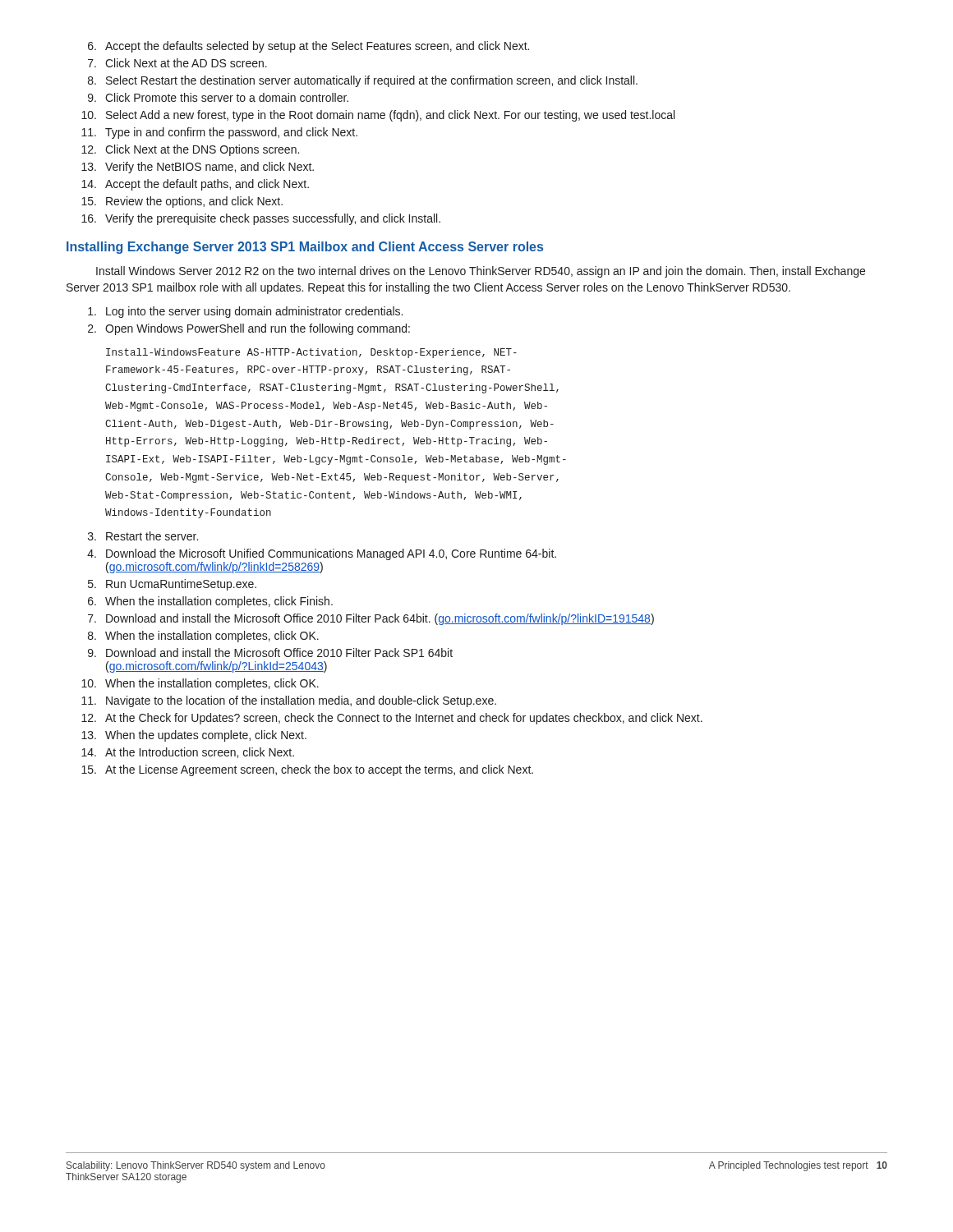This screenshot has width=953, height=1232.
Task: Select the list item that reads "14. Accept the default paths, and click"
Action: click(195, 185)
